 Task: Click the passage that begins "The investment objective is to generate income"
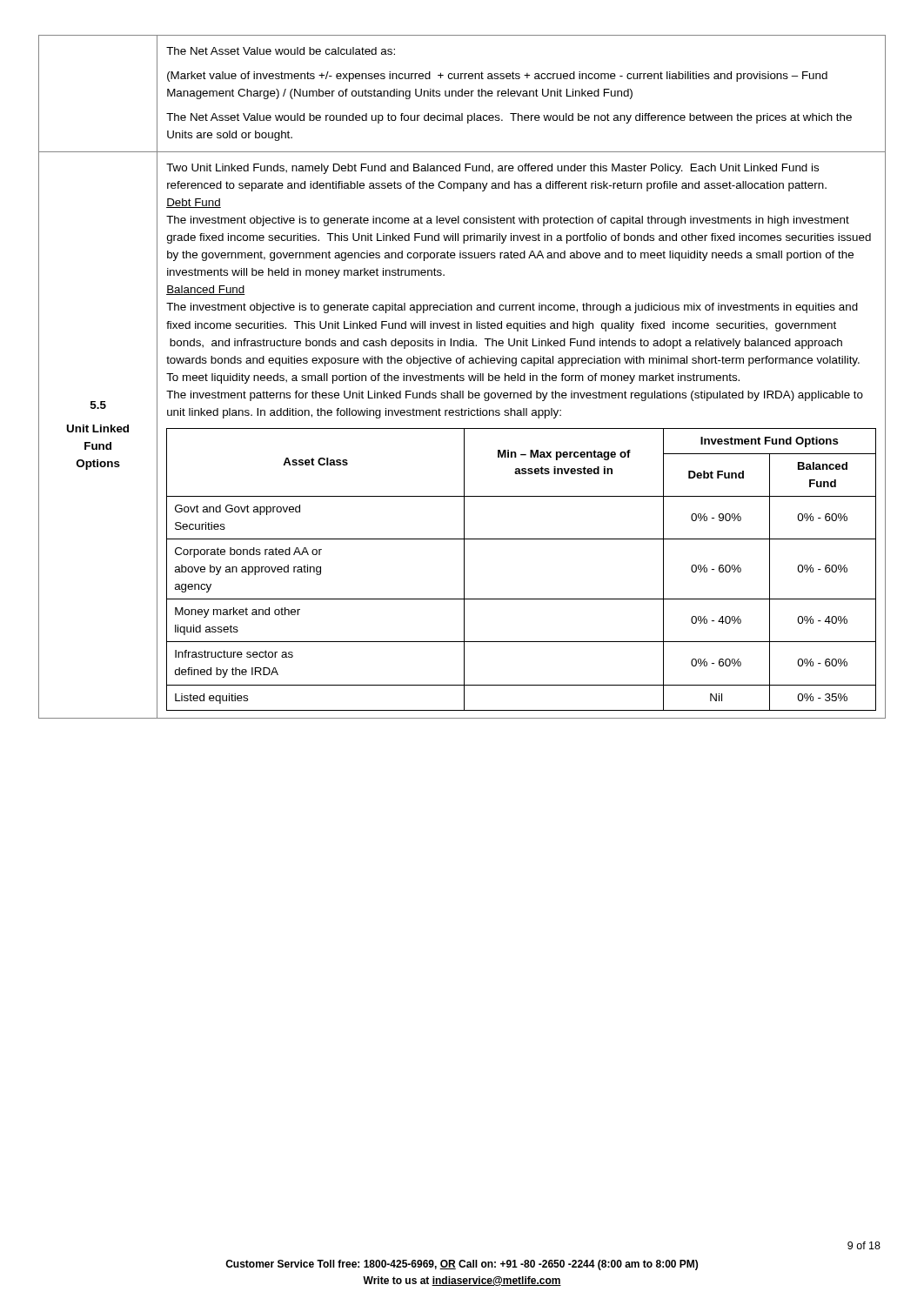(x=521, y=246)
